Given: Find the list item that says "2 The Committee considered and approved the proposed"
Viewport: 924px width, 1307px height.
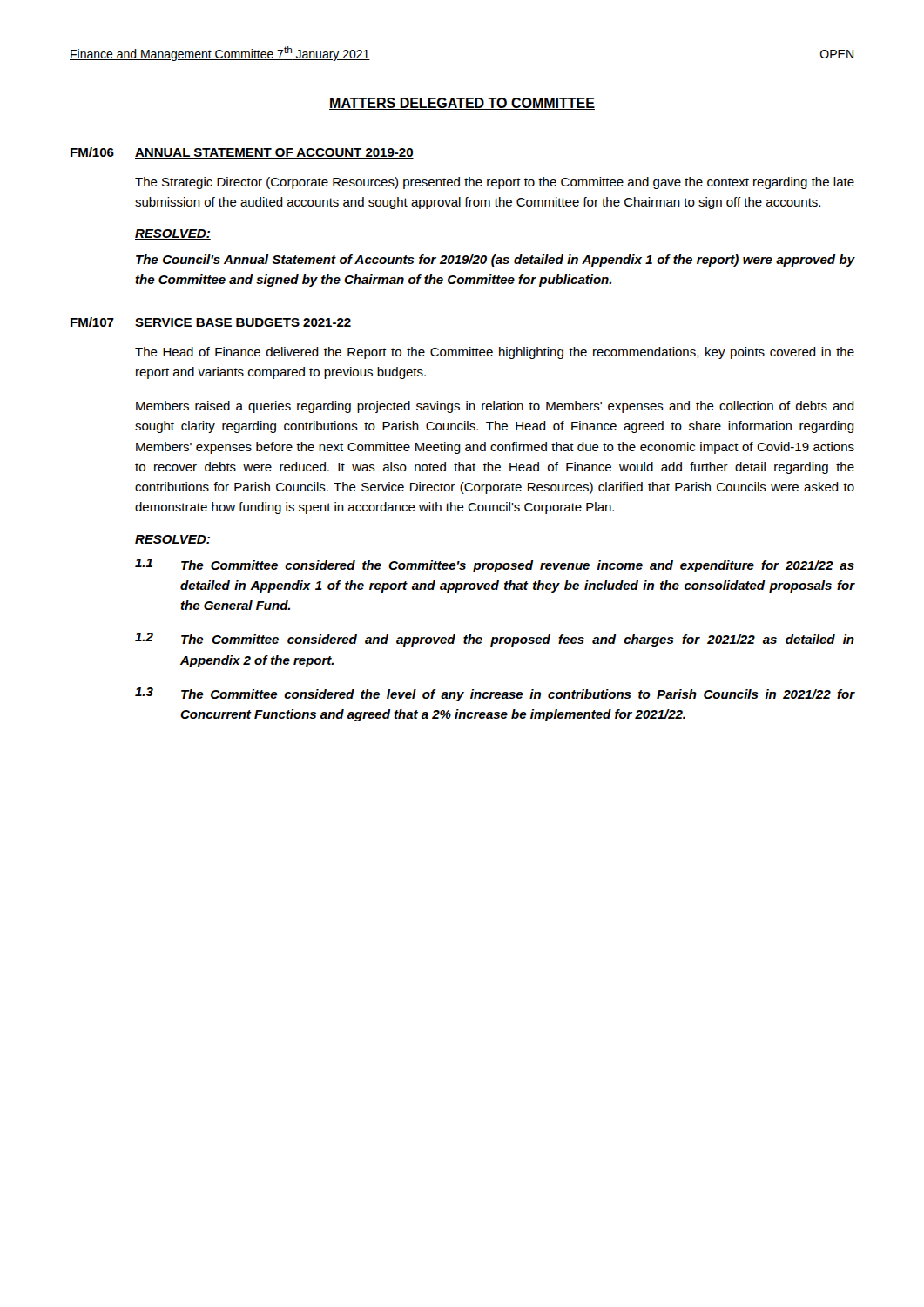Looking at the screenshot, I should (495, 650).
